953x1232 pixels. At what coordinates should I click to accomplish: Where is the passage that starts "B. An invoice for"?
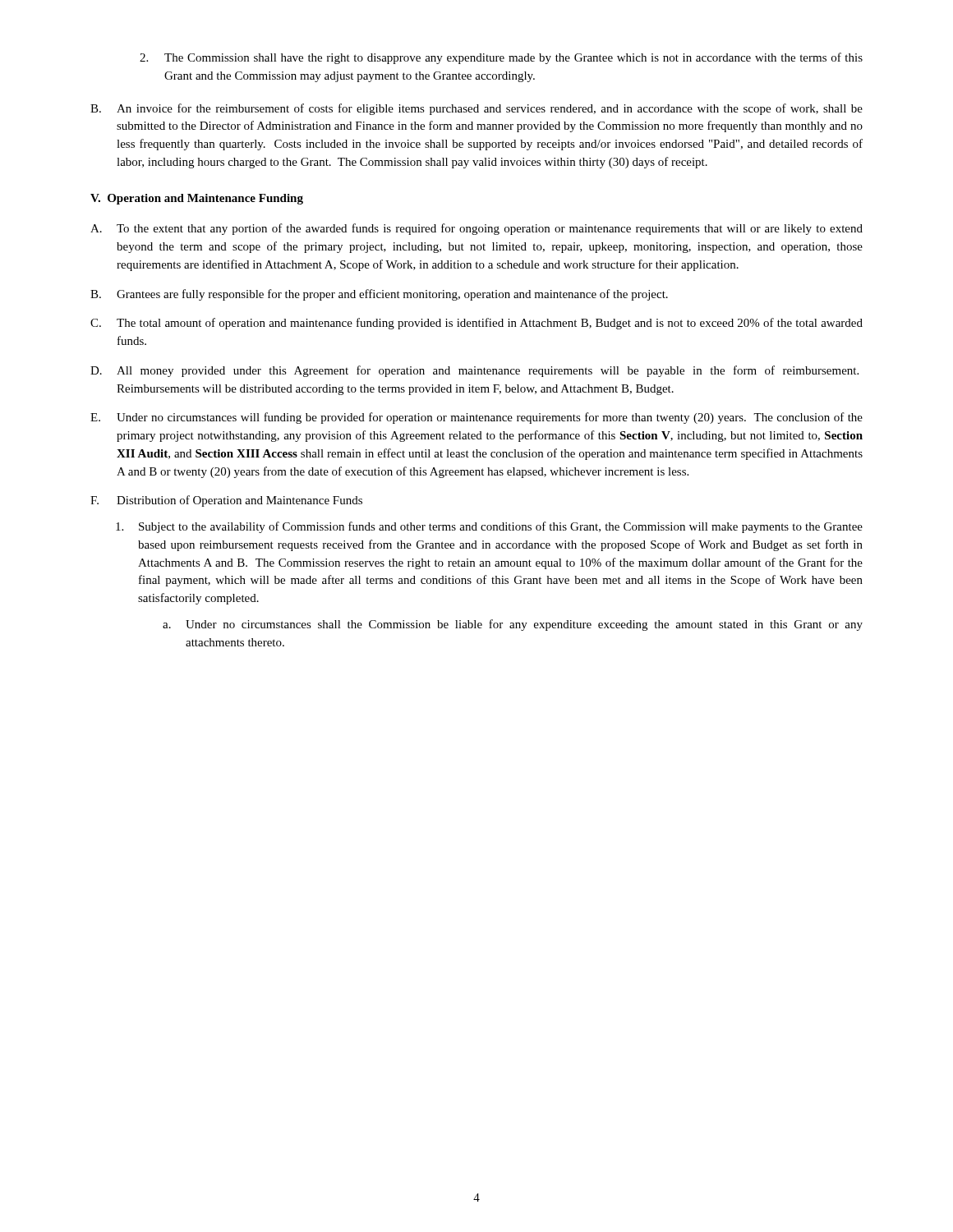point(476,136)
